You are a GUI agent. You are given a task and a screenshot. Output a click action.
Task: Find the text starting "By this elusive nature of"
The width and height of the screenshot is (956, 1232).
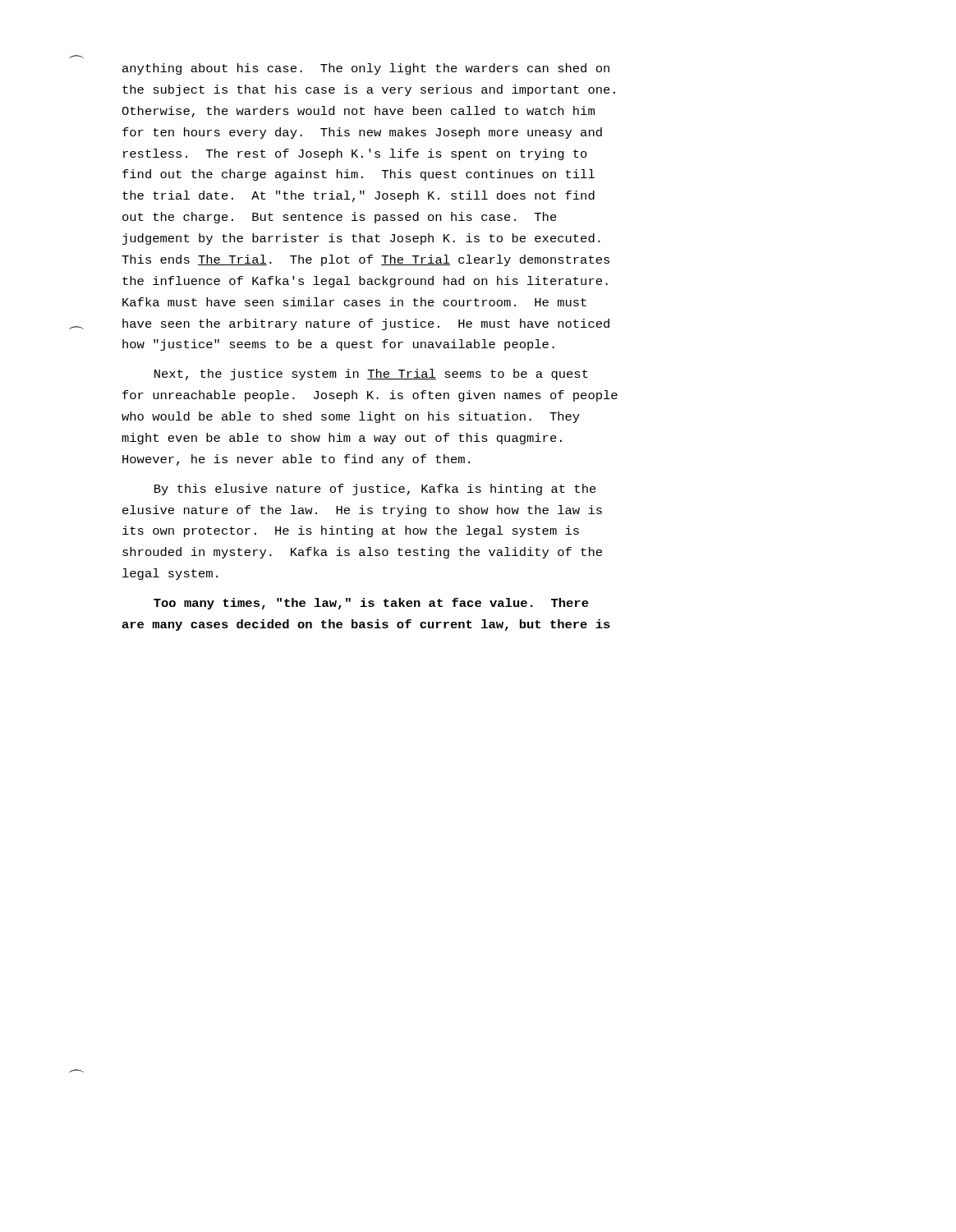[498, 532]
